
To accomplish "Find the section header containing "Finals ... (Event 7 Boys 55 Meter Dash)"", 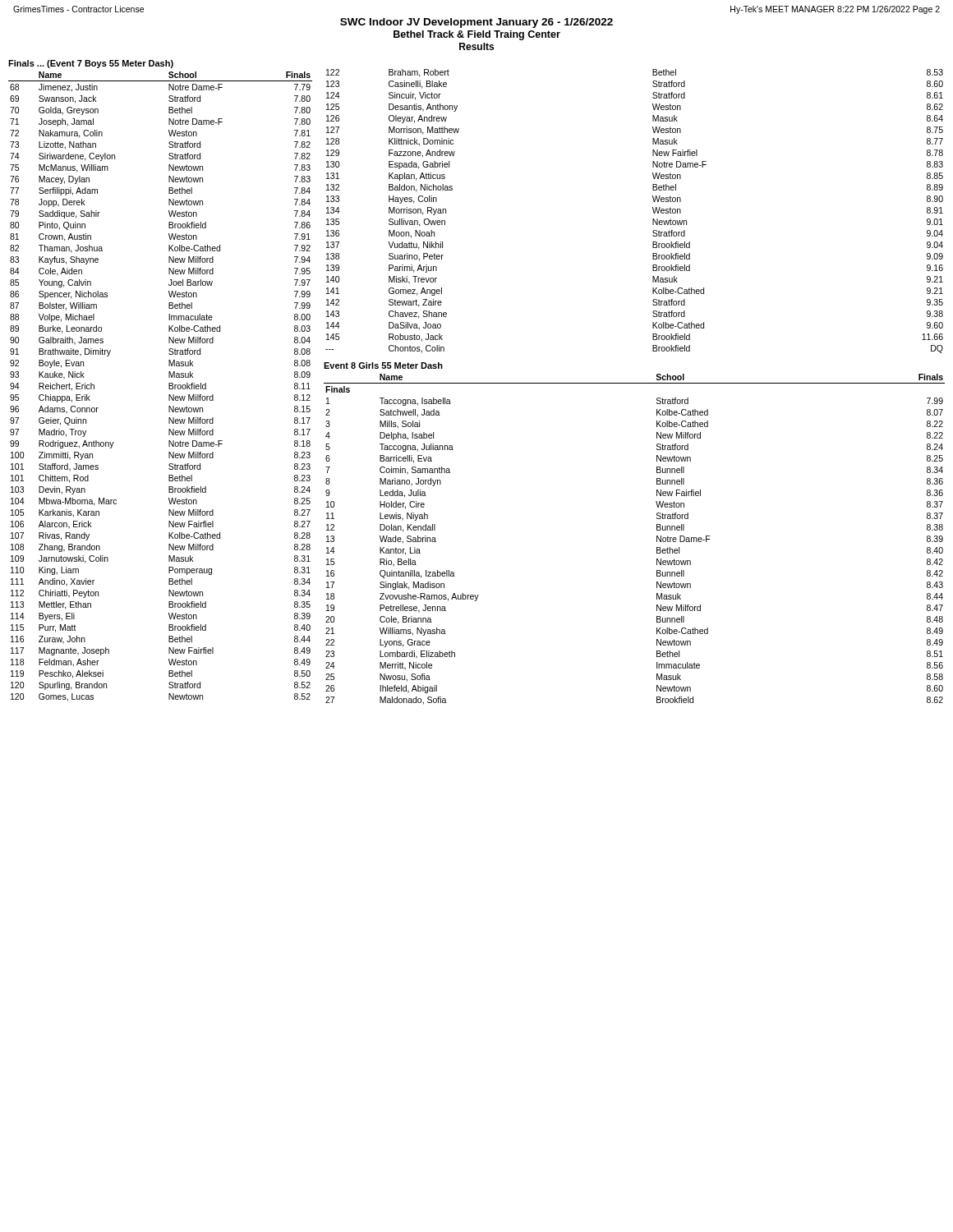I will click(x=91, y=63).
